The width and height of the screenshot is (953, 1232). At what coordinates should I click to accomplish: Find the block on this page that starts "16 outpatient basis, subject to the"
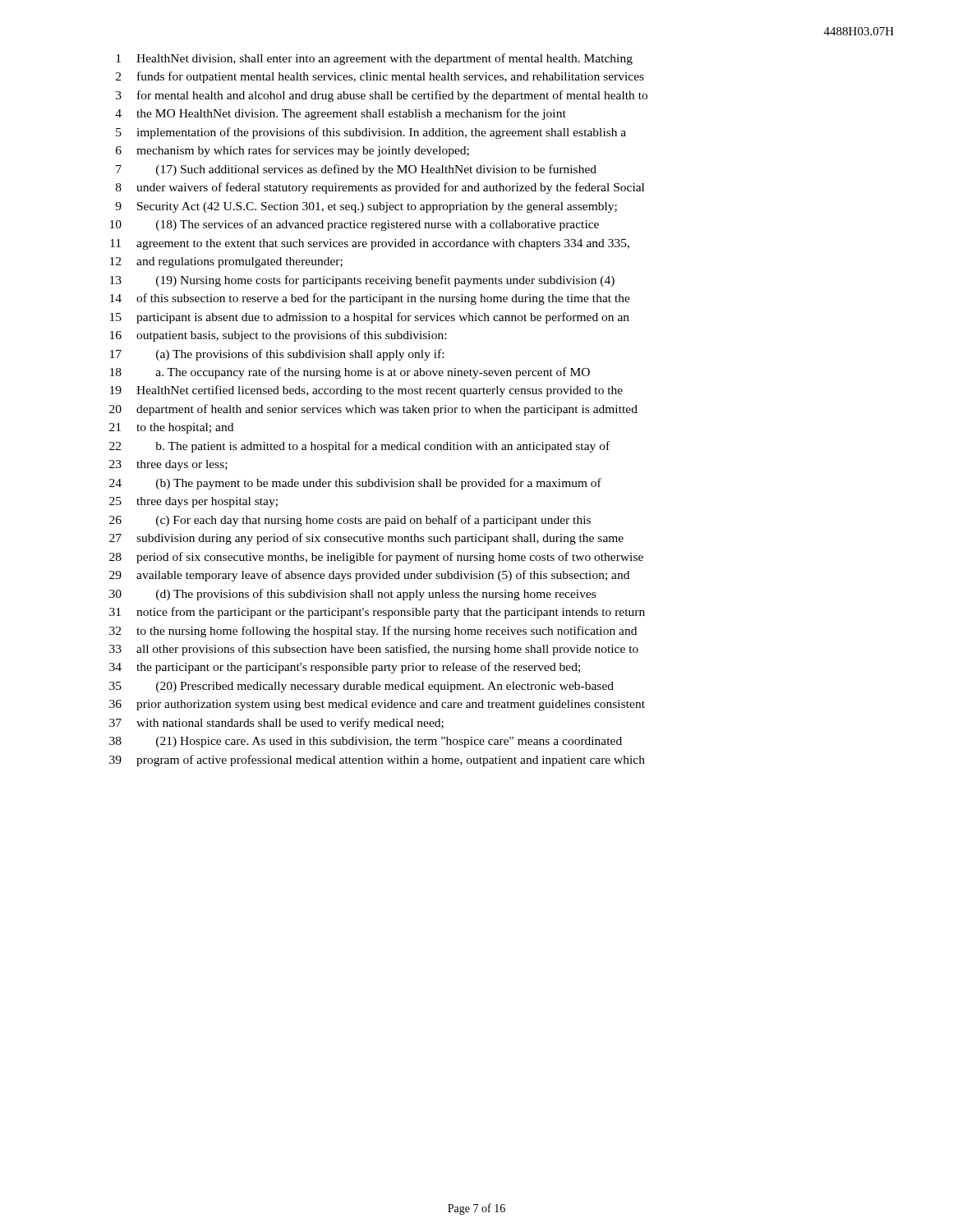[278, 336]
